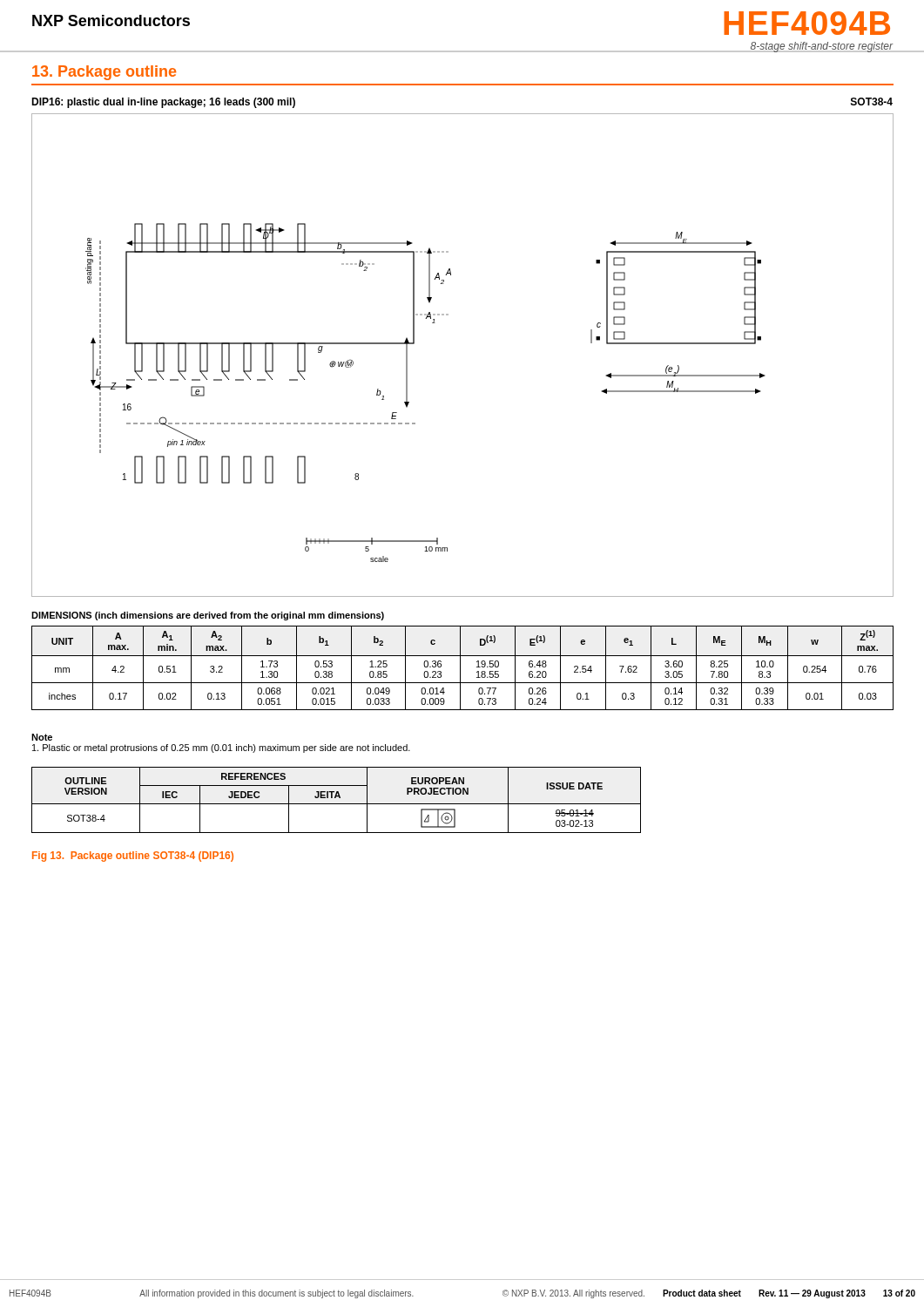Click the passage that begins "DIP16: plastic dual in-line package;"
This screenshot has width=924, height=1307.
tap(462, 102)
